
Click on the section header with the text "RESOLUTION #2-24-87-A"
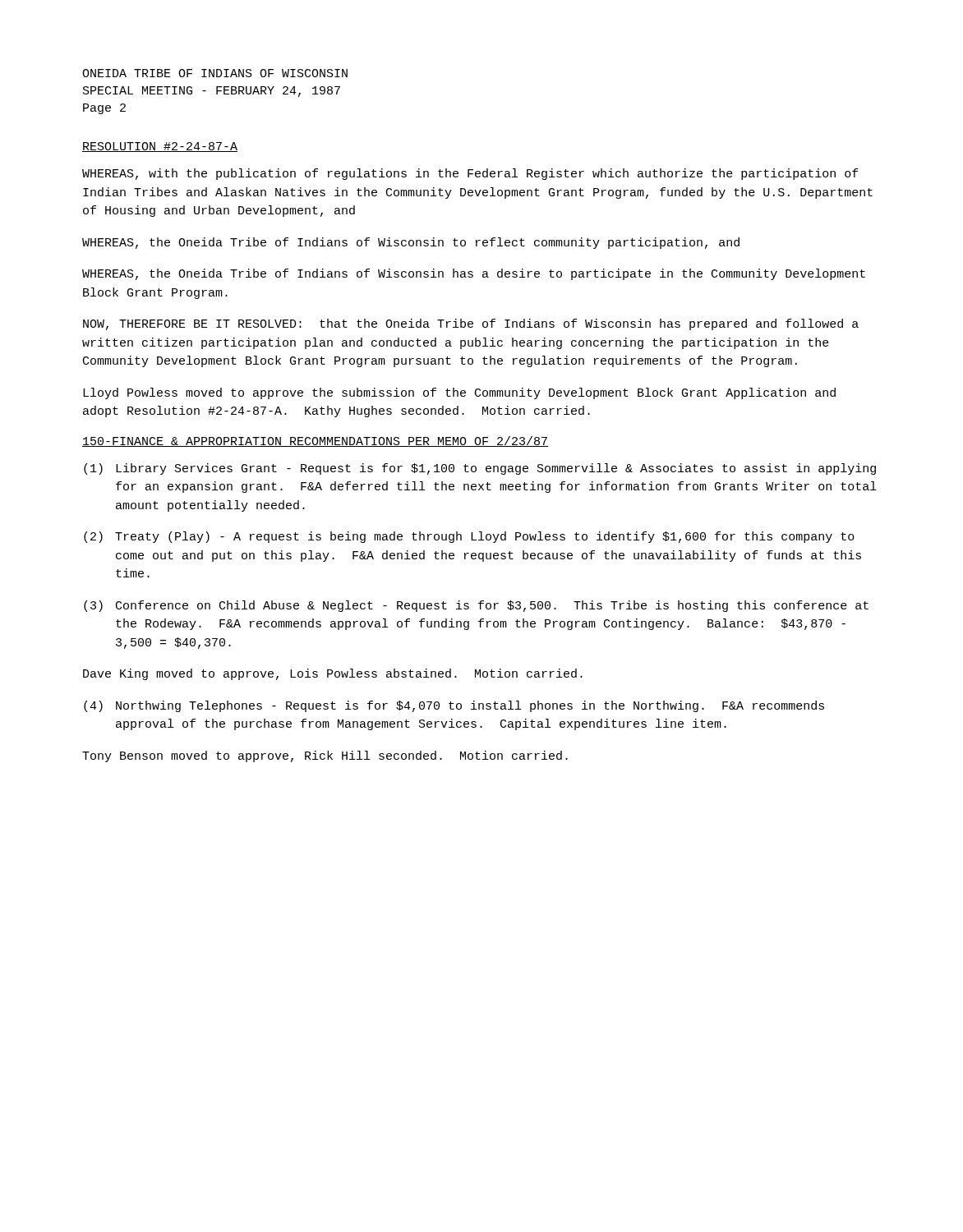pyautogui.click(x=160, y=147)
